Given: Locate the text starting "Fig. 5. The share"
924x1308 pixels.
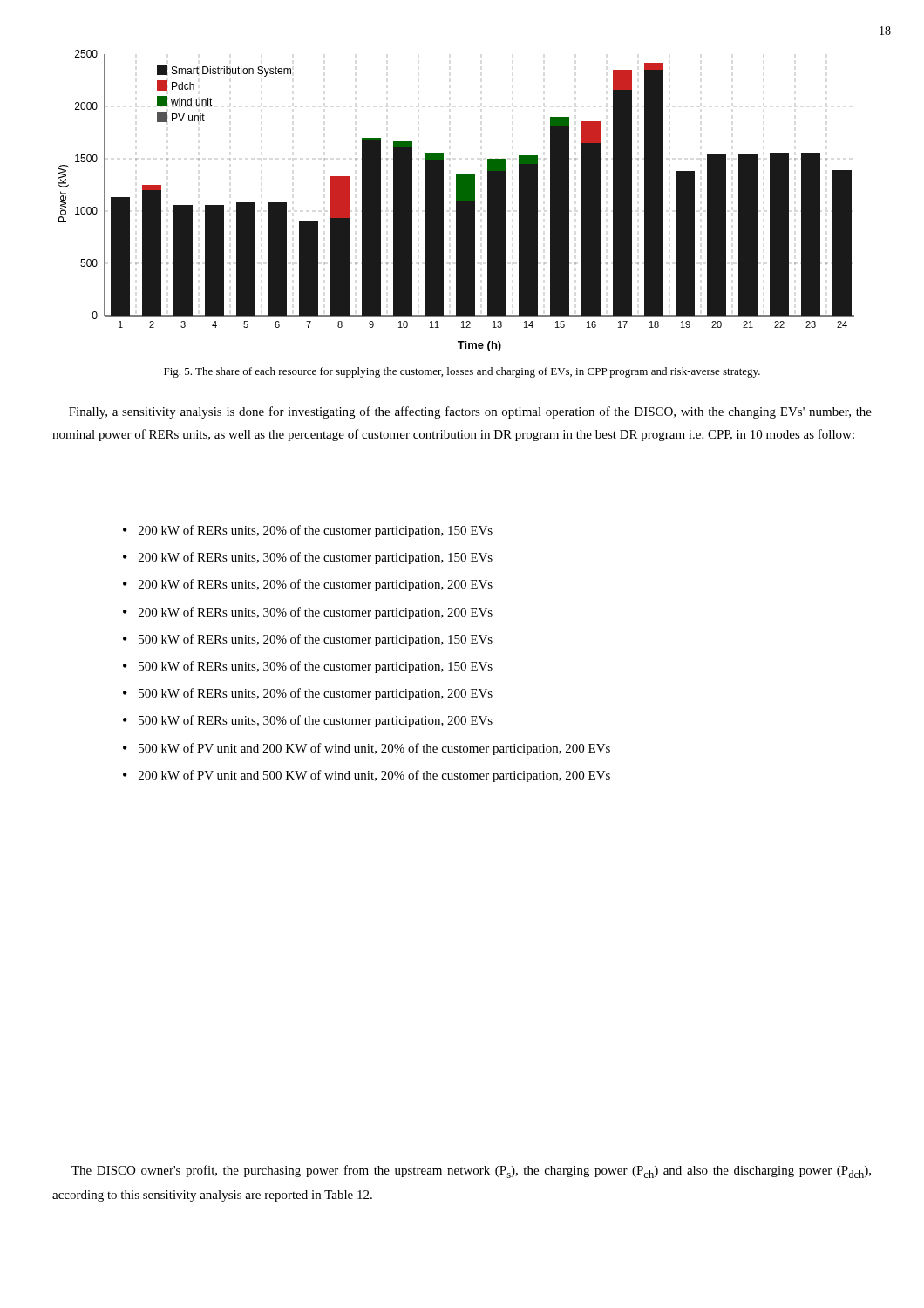Looking at the screenshot, I should tap(462, 371).
